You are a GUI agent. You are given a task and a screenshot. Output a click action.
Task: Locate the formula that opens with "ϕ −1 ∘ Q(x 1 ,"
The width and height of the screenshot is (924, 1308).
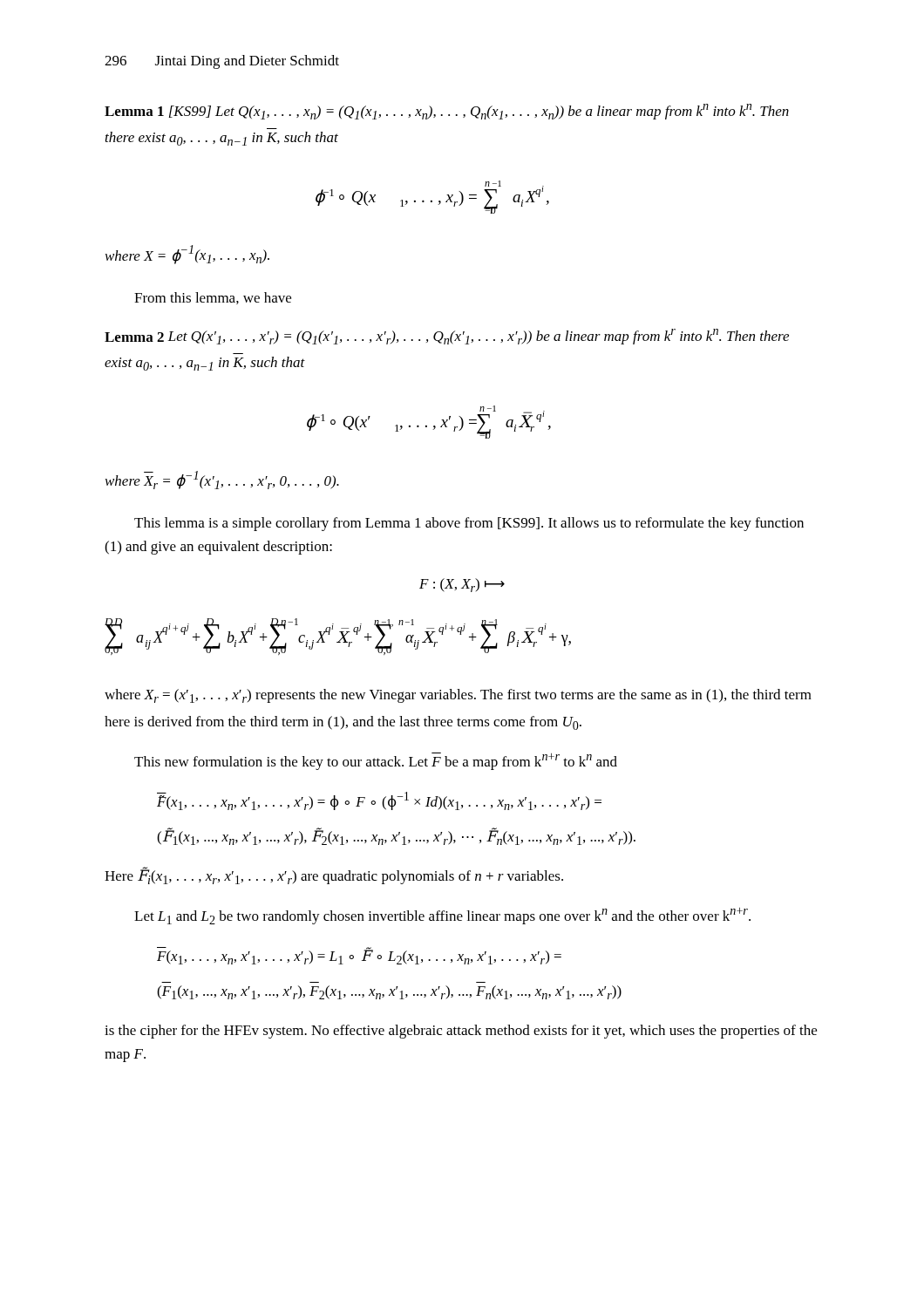[462, 196]
